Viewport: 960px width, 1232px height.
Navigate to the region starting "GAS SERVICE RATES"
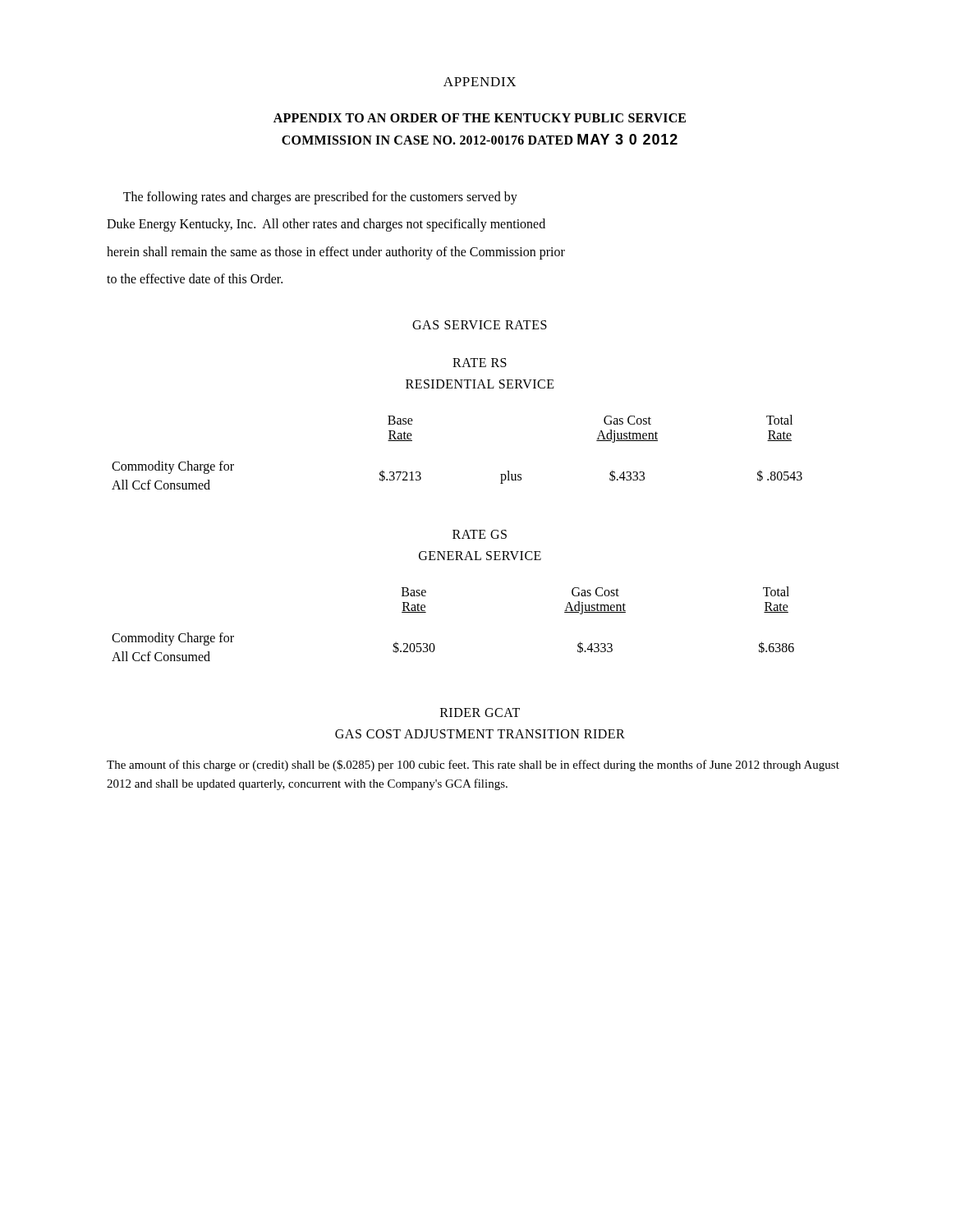[480, 325]
